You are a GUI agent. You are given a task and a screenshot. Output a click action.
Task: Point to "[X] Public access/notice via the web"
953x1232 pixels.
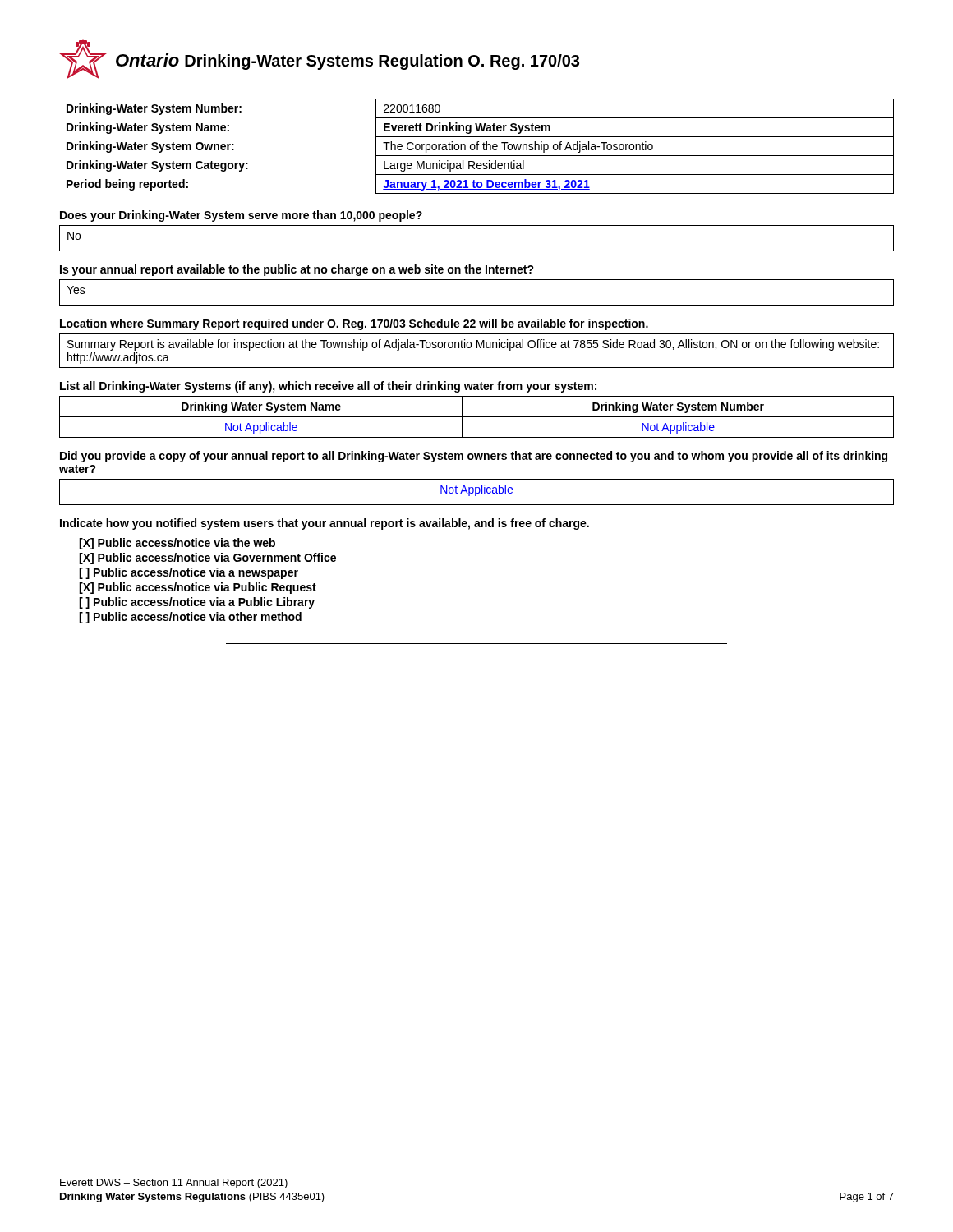[x=177, y=543]
